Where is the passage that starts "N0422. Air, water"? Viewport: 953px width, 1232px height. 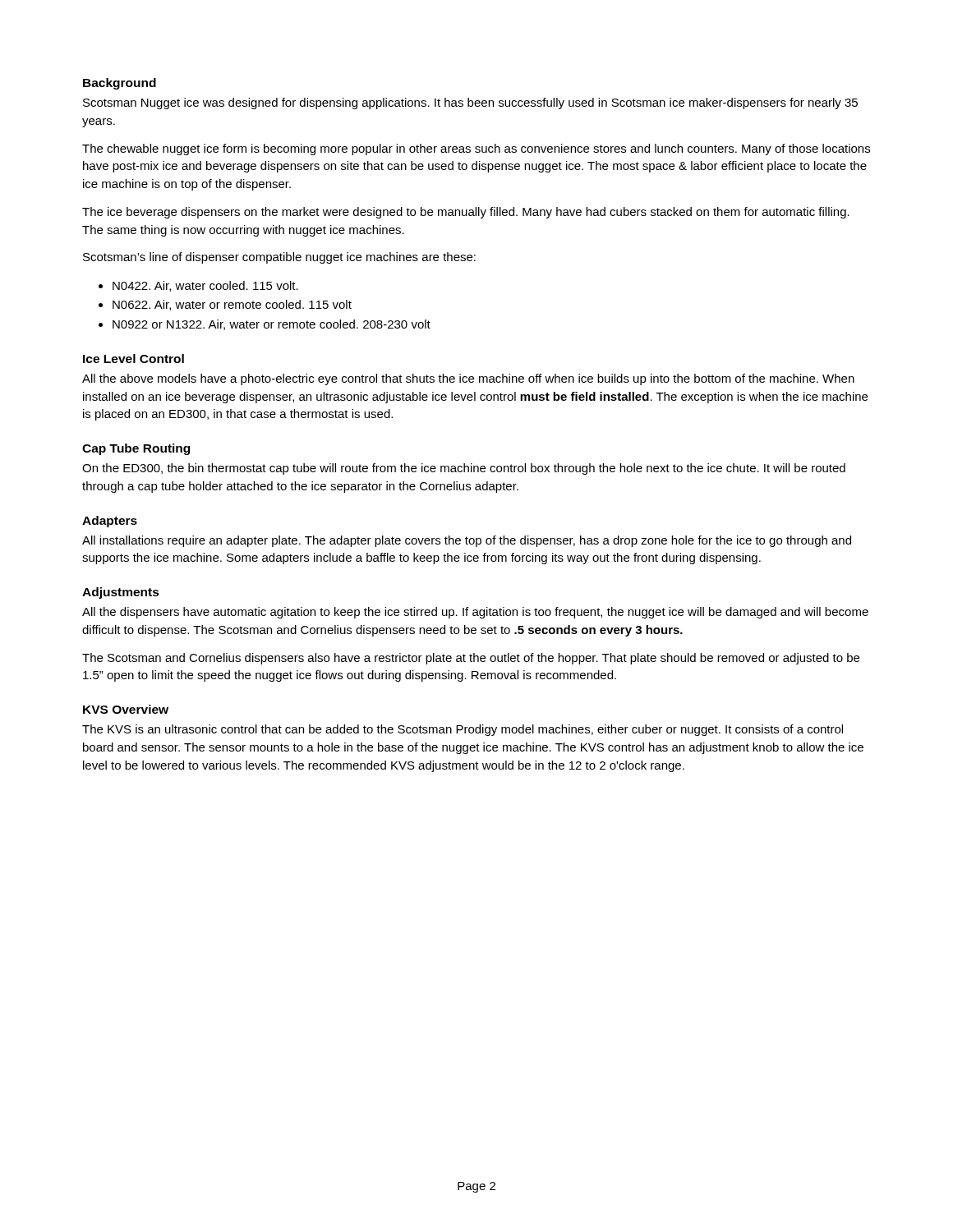(x=205, y=285)
